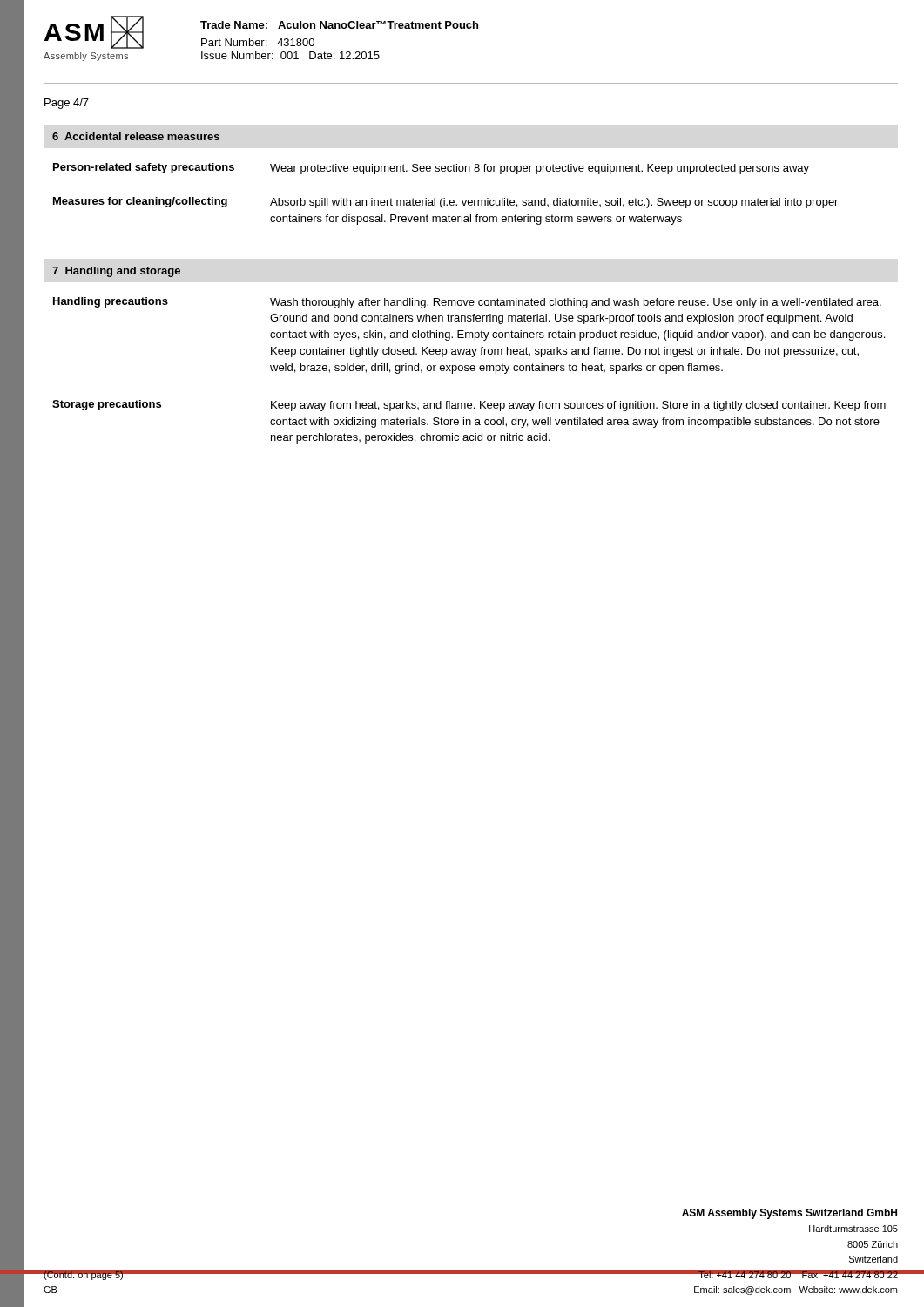The image size is (924, 1307).
Task: Locate the text block containing "Person-related safety precautions Wear protective equipment. See"
Action: (x=471, y=169)
